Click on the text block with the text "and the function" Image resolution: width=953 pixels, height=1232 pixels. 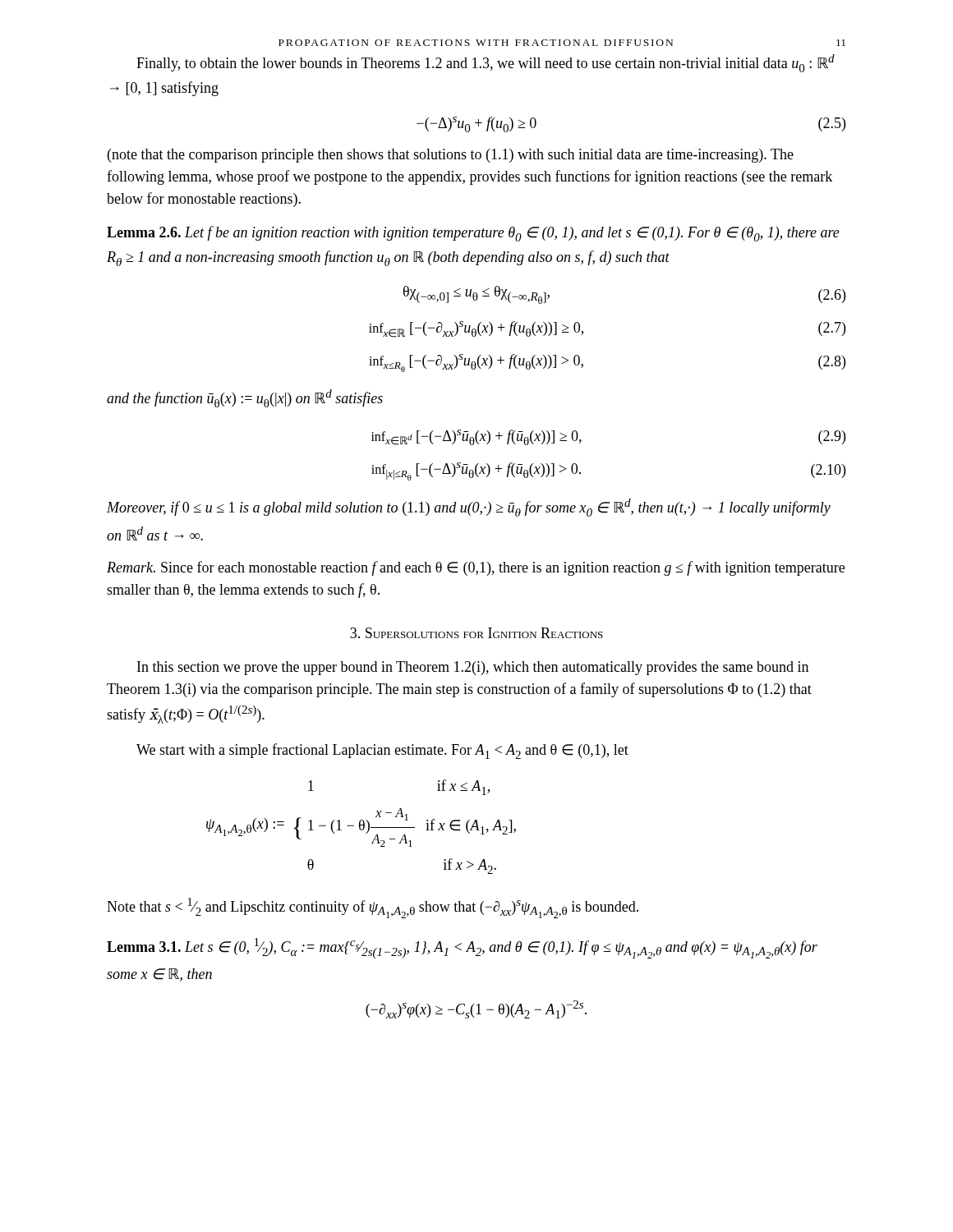245,398
